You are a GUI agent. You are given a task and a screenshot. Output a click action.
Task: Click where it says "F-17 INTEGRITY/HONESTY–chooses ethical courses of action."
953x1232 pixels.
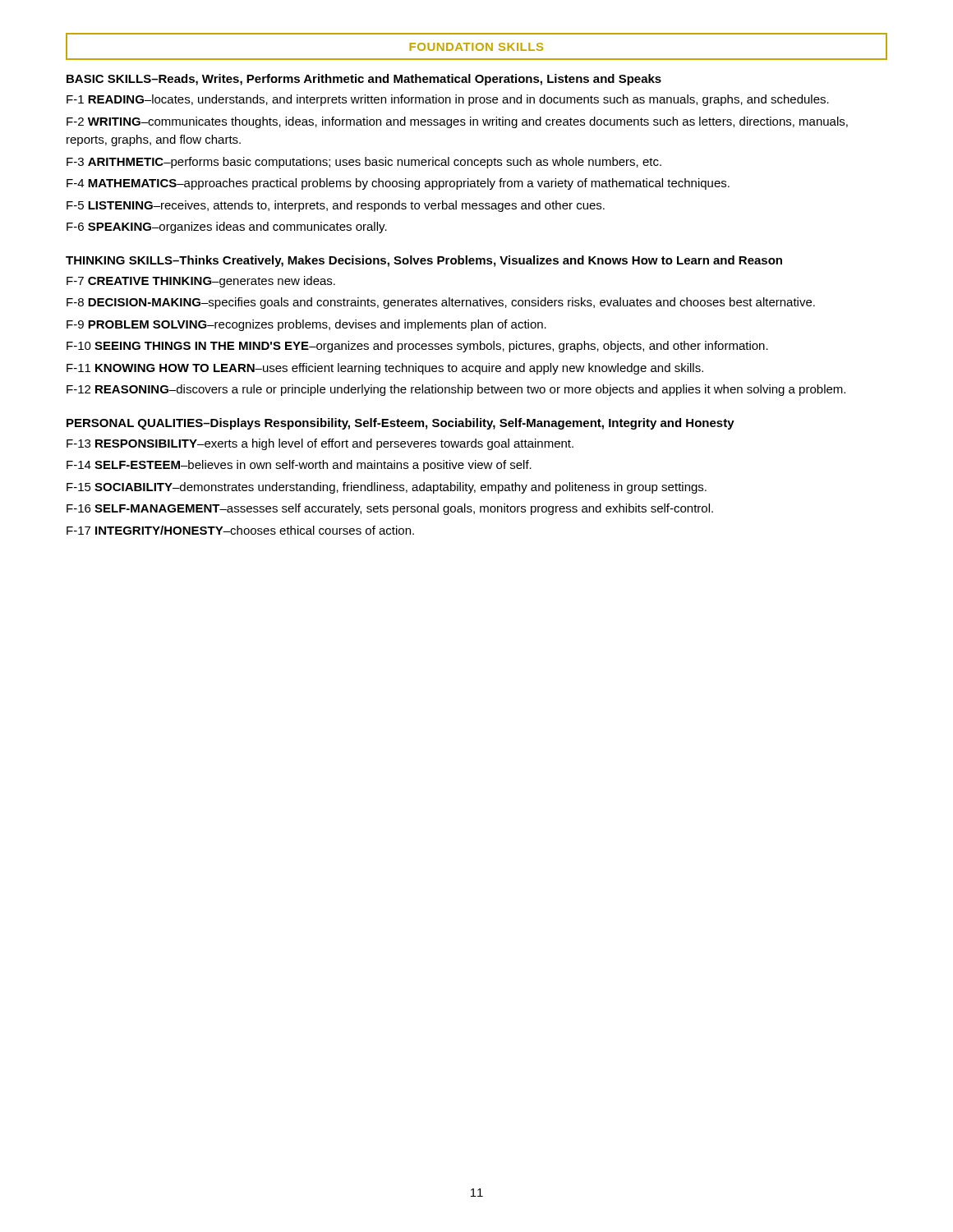coord(240,530)
